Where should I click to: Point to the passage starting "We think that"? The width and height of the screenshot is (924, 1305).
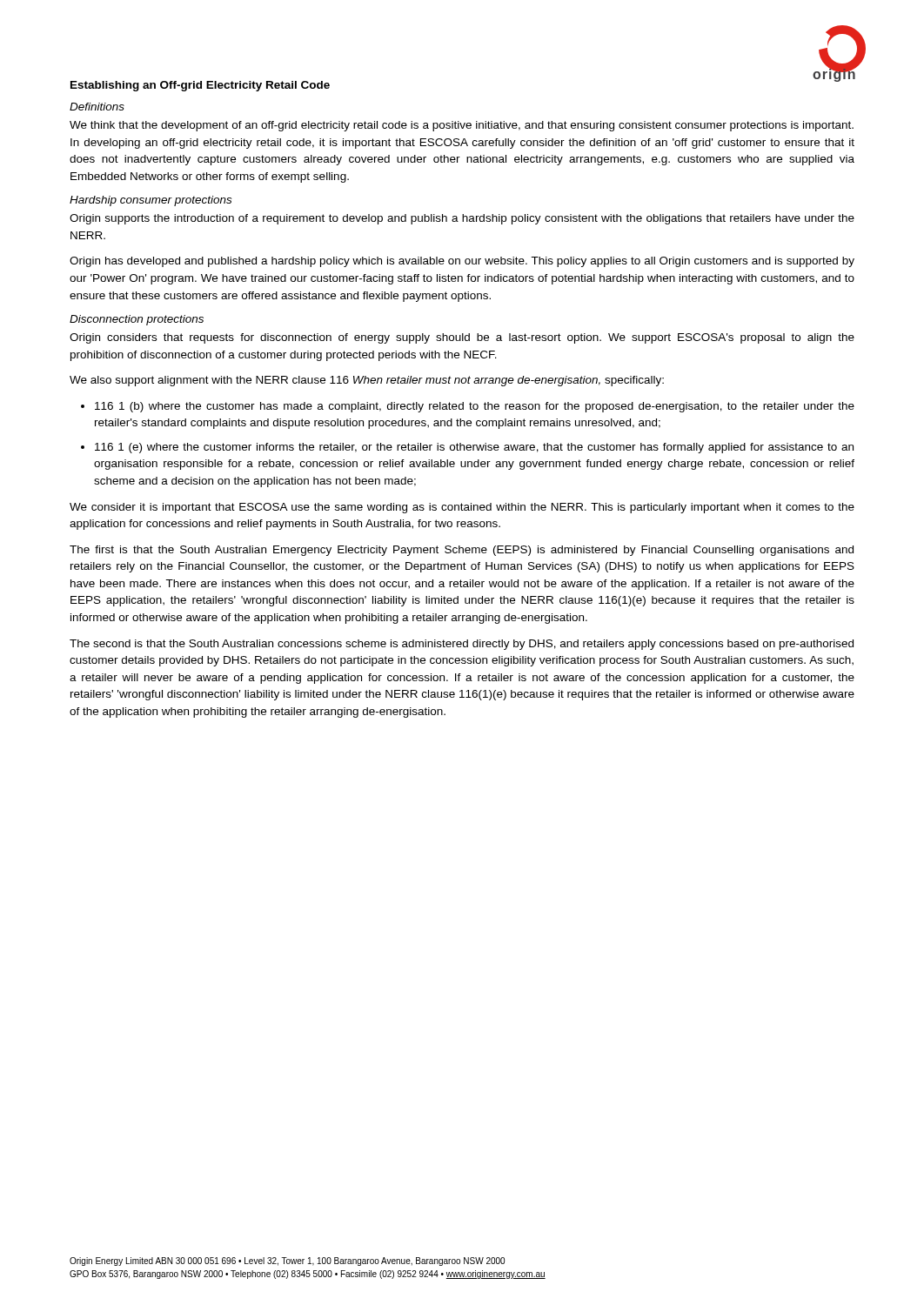point(462,151)
